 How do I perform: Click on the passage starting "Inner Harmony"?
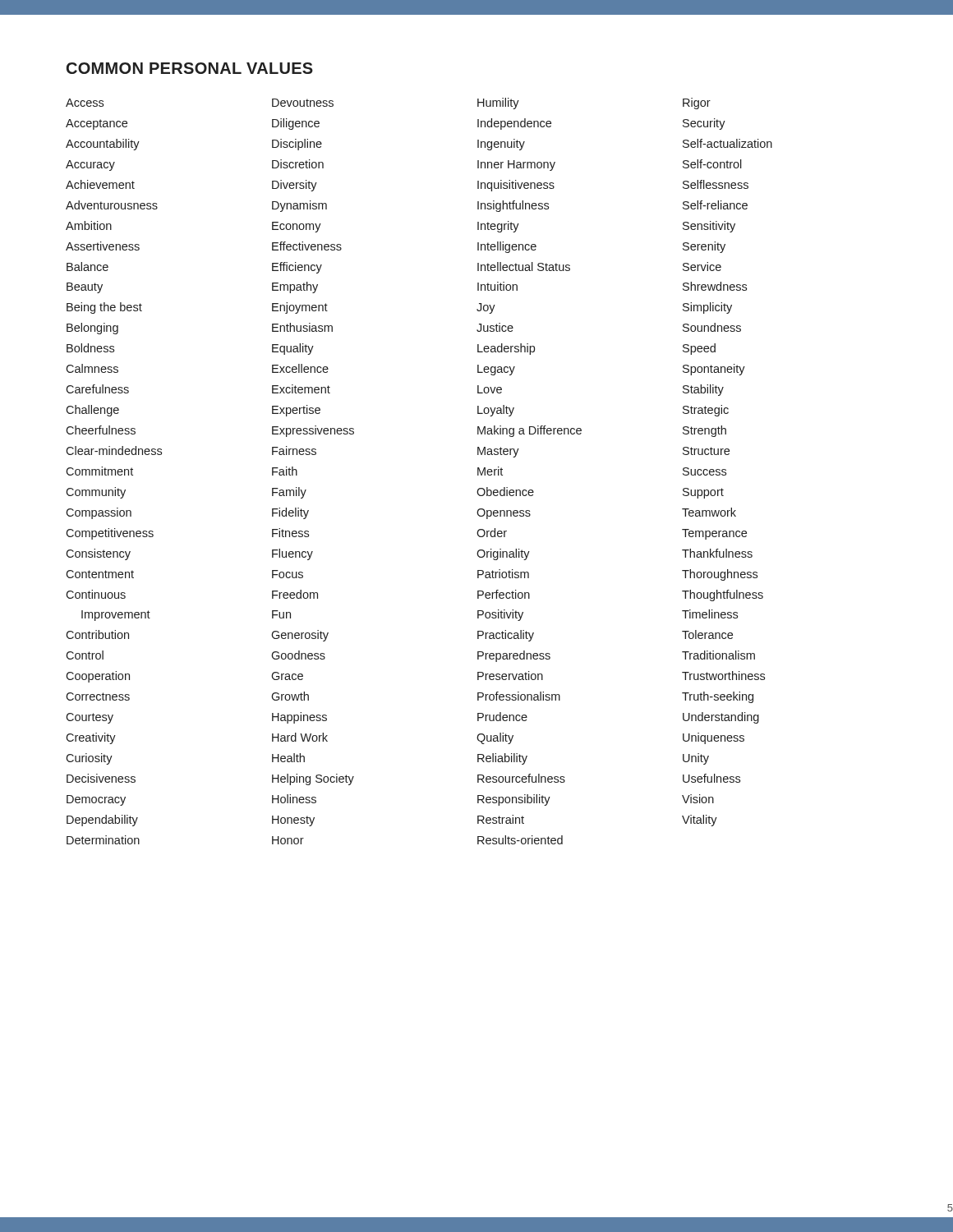pyautogui.click(x=516, y=164)
